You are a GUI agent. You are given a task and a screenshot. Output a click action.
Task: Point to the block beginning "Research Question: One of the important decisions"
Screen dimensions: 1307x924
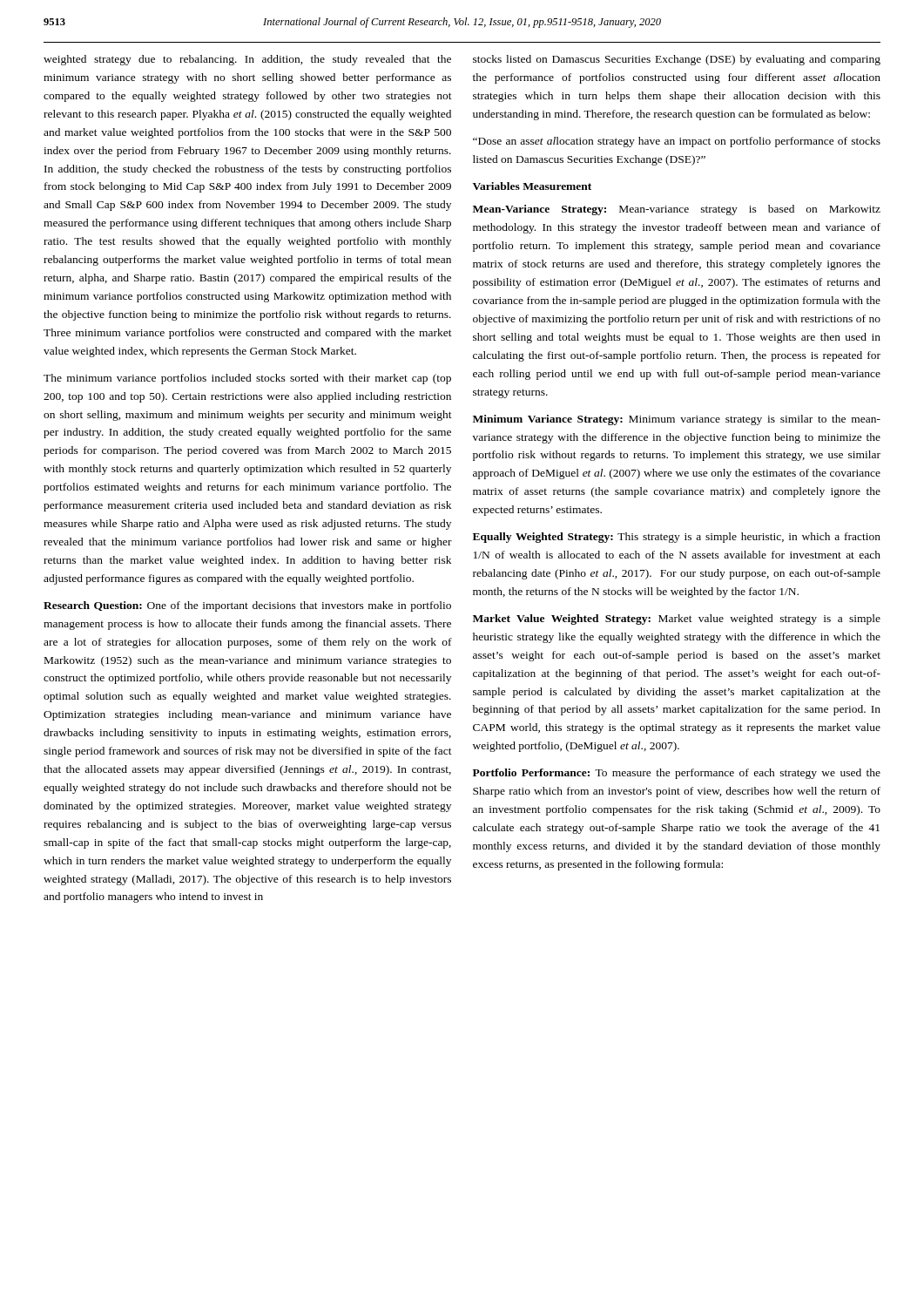[248, 752]
